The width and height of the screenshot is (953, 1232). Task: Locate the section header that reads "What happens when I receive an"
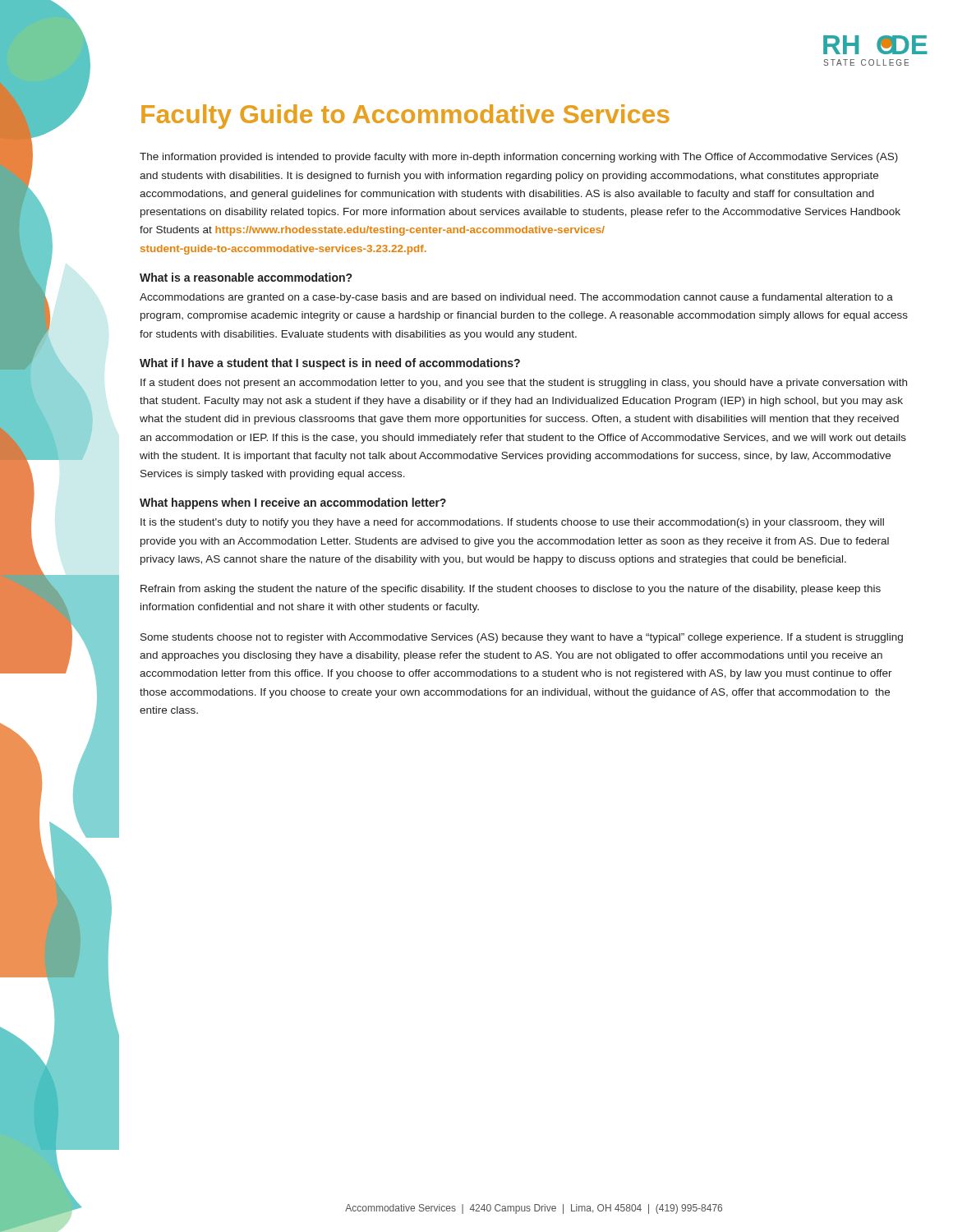[293, 503]
